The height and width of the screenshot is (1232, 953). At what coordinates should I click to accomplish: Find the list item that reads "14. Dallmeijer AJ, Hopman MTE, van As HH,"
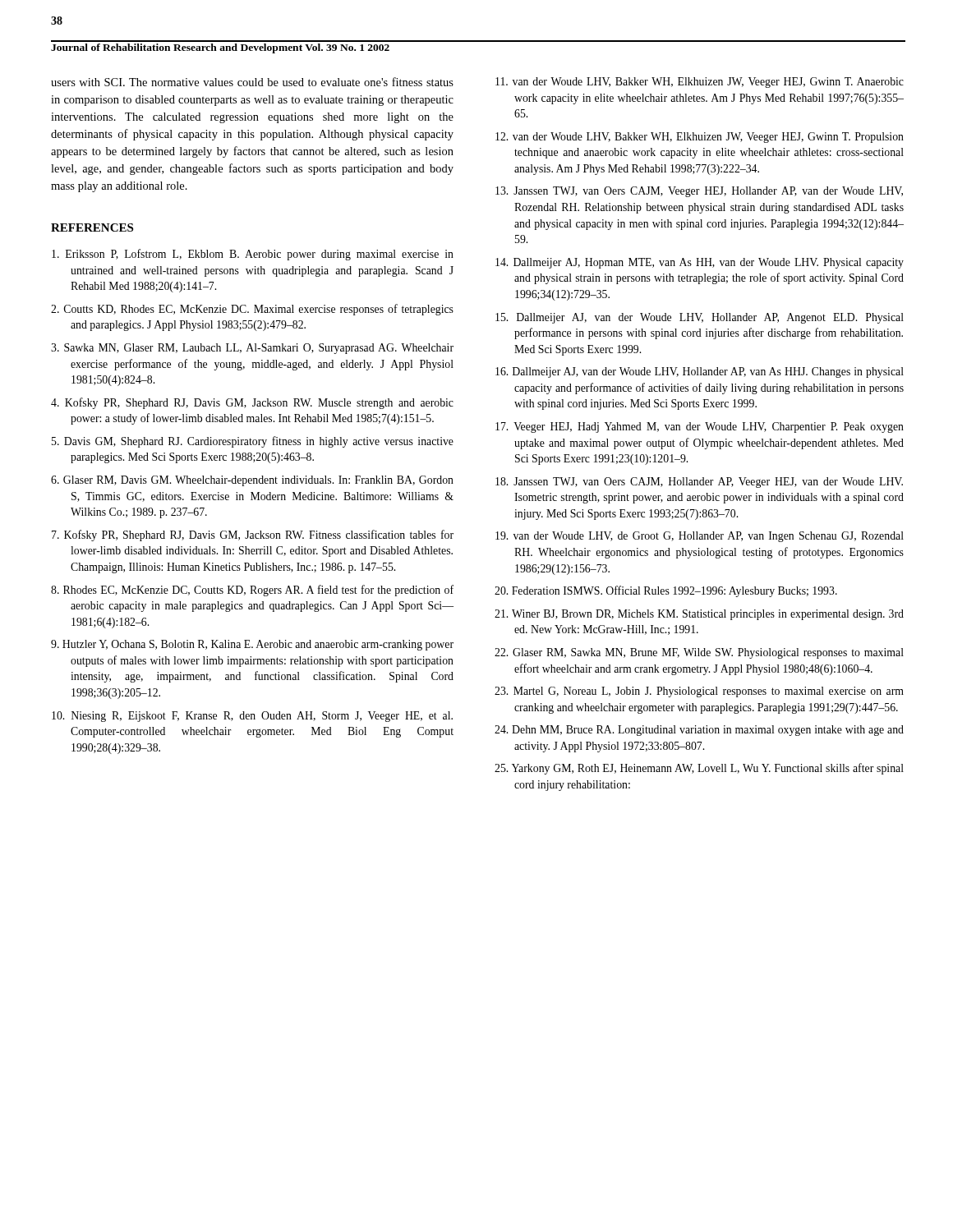click(699, 278)
